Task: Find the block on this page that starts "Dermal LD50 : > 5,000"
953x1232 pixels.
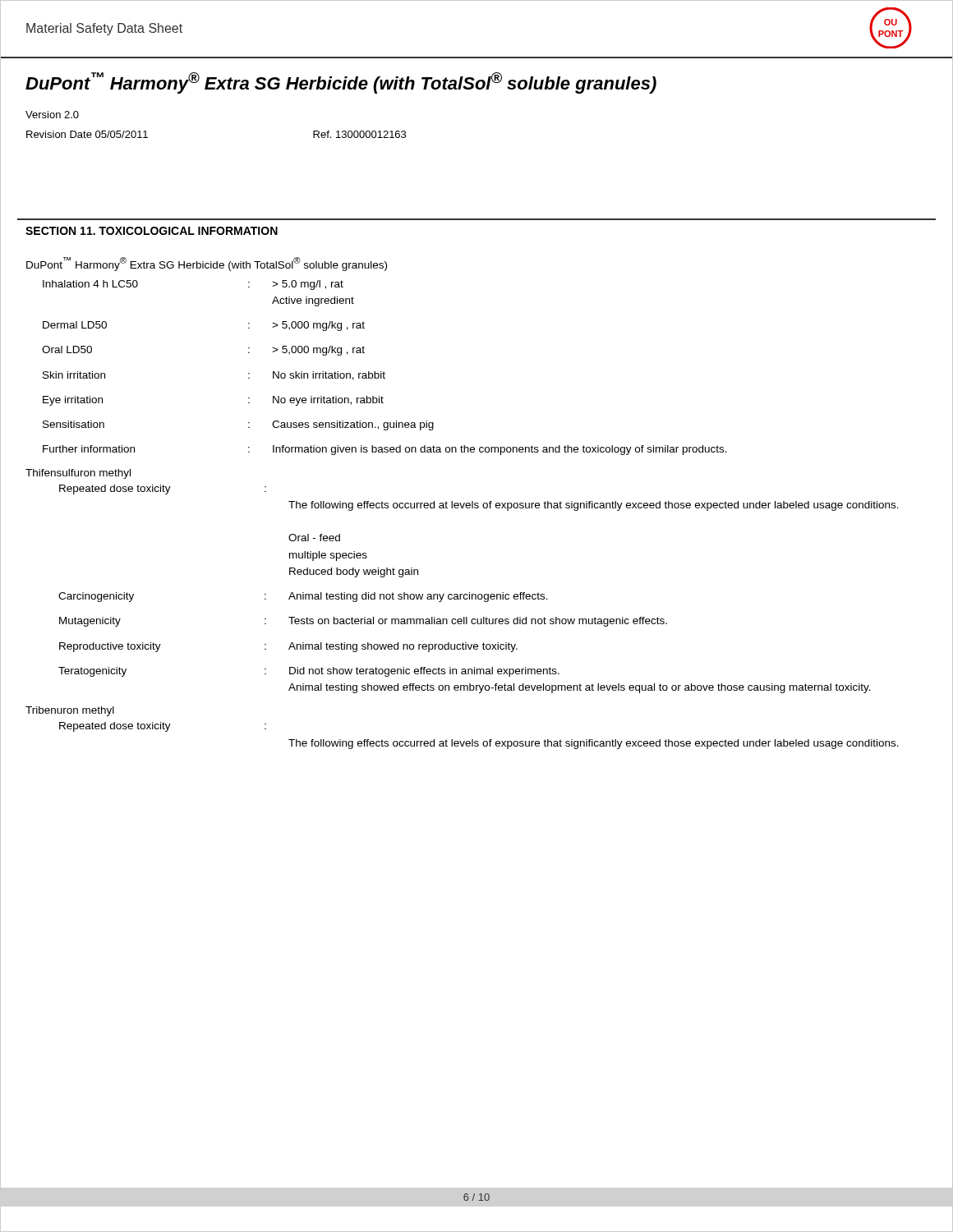Action: tap(73, 326)
